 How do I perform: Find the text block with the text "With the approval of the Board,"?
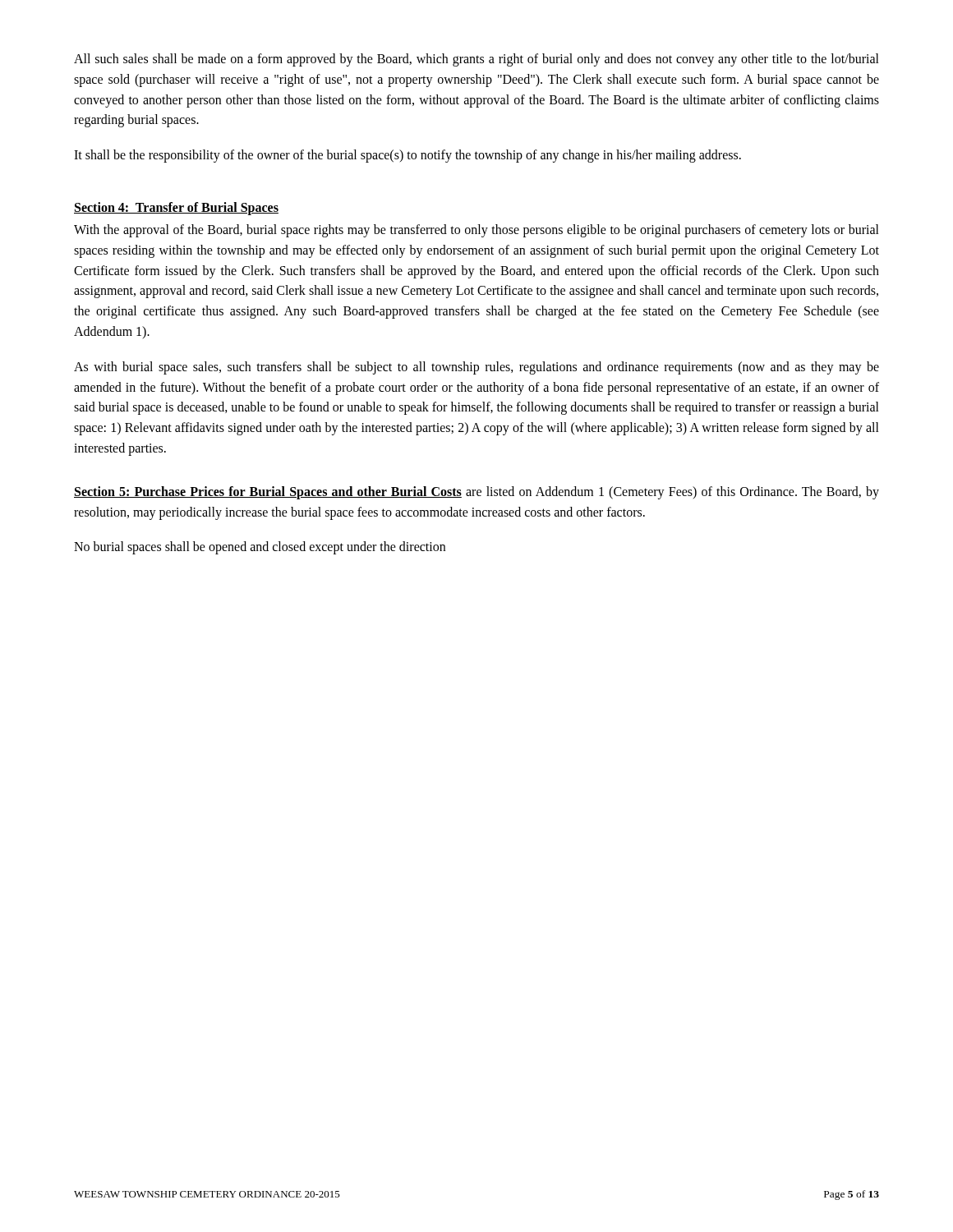click(x=476, y=280)
